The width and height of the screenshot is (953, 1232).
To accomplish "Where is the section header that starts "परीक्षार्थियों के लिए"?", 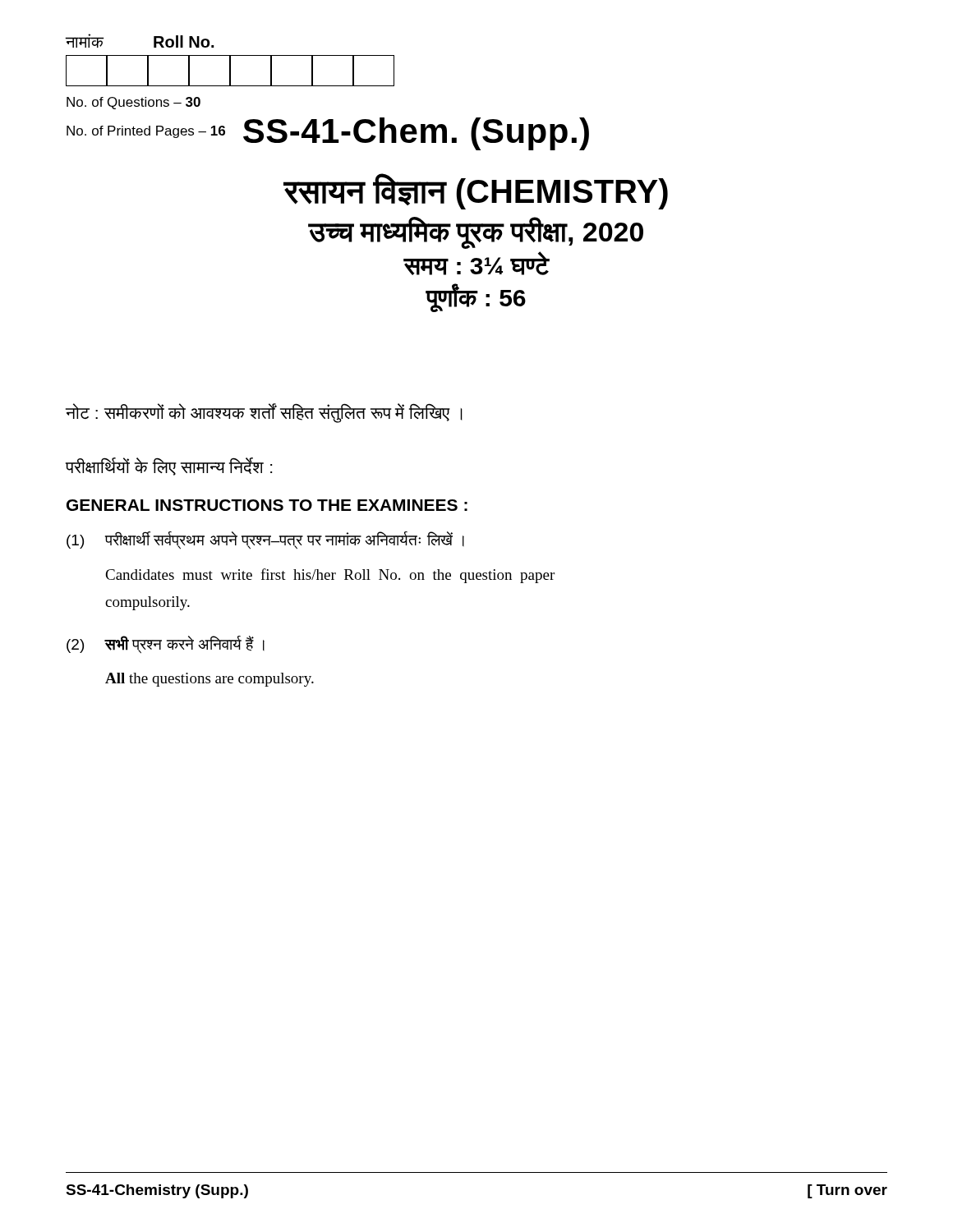I will pos(170,467).
